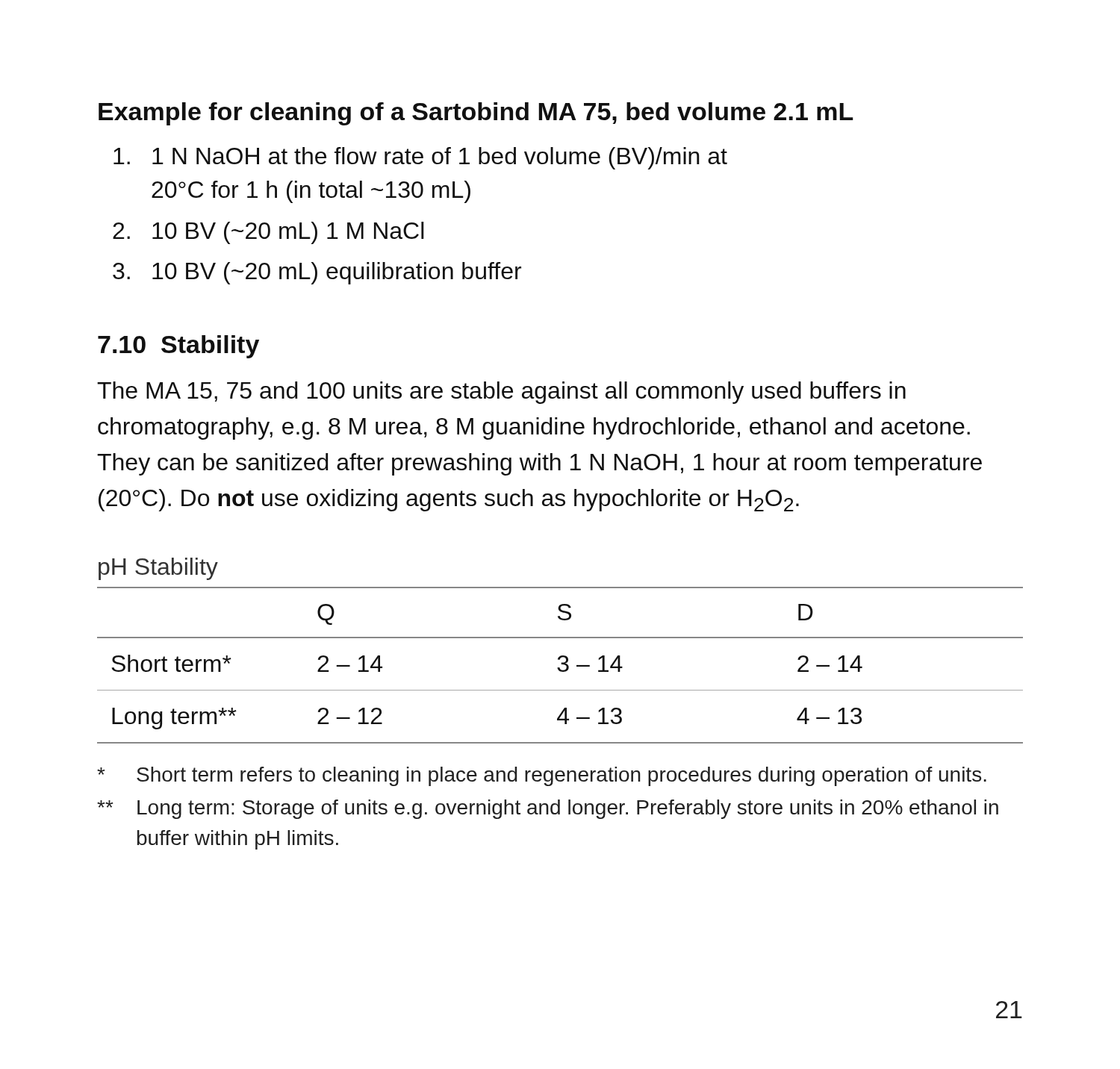This screenshot has height=1069, width=1120.
Task: Navigate to the block starting "Short term refers"
Action: click(542, 775)
